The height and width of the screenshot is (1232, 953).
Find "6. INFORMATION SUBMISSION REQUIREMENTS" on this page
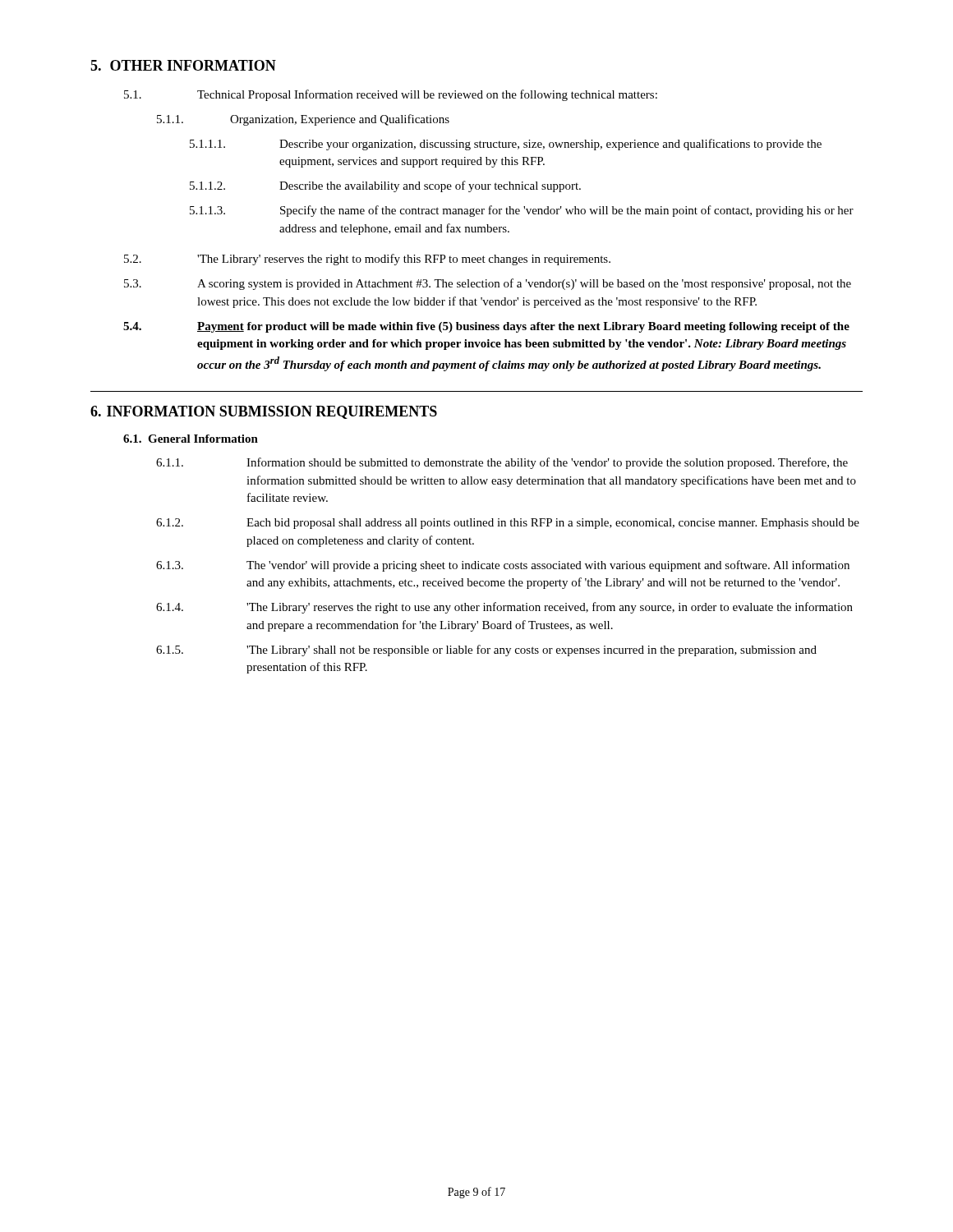click(264, 412)
